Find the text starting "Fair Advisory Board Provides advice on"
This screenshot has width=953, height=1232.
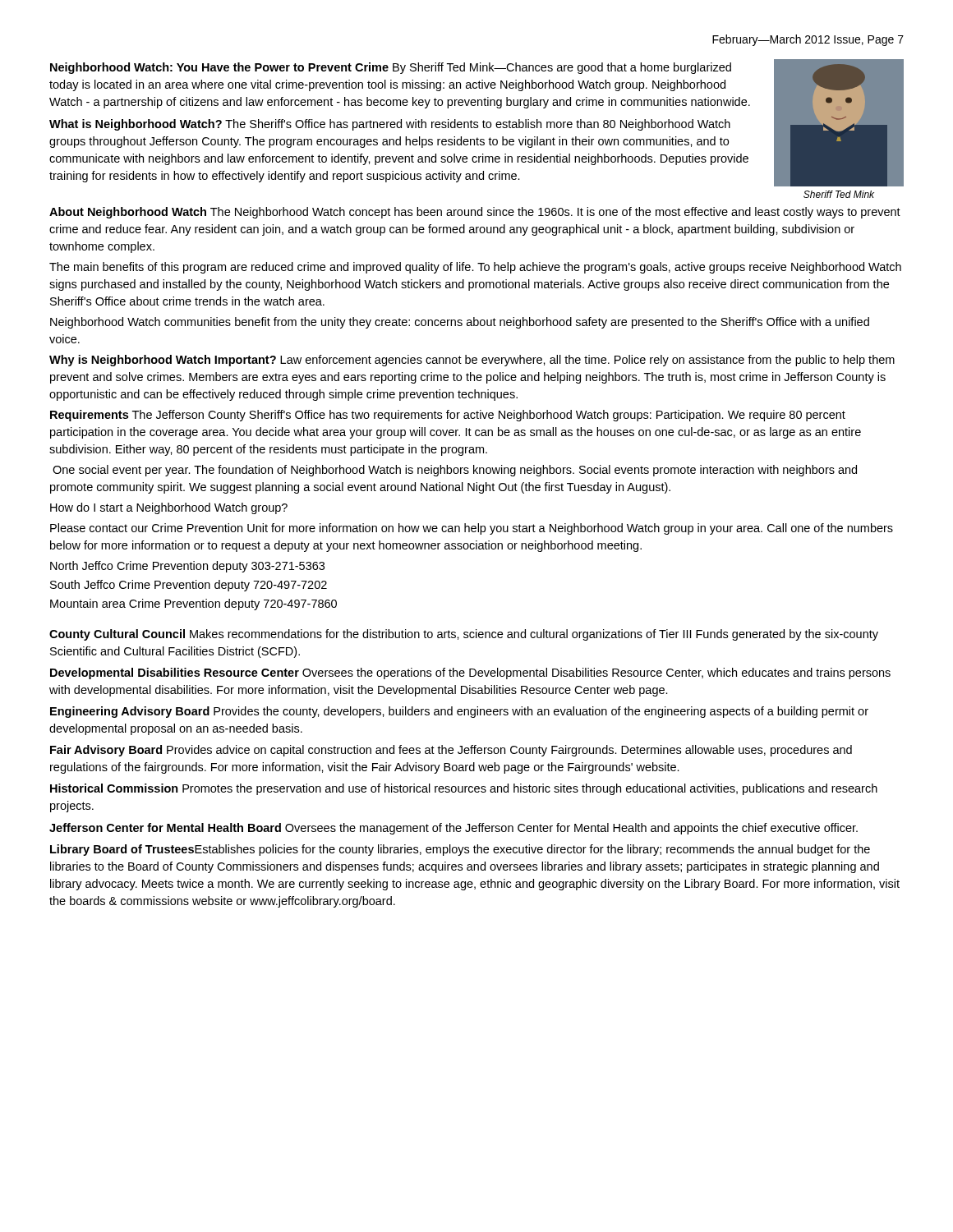(451, 759)
